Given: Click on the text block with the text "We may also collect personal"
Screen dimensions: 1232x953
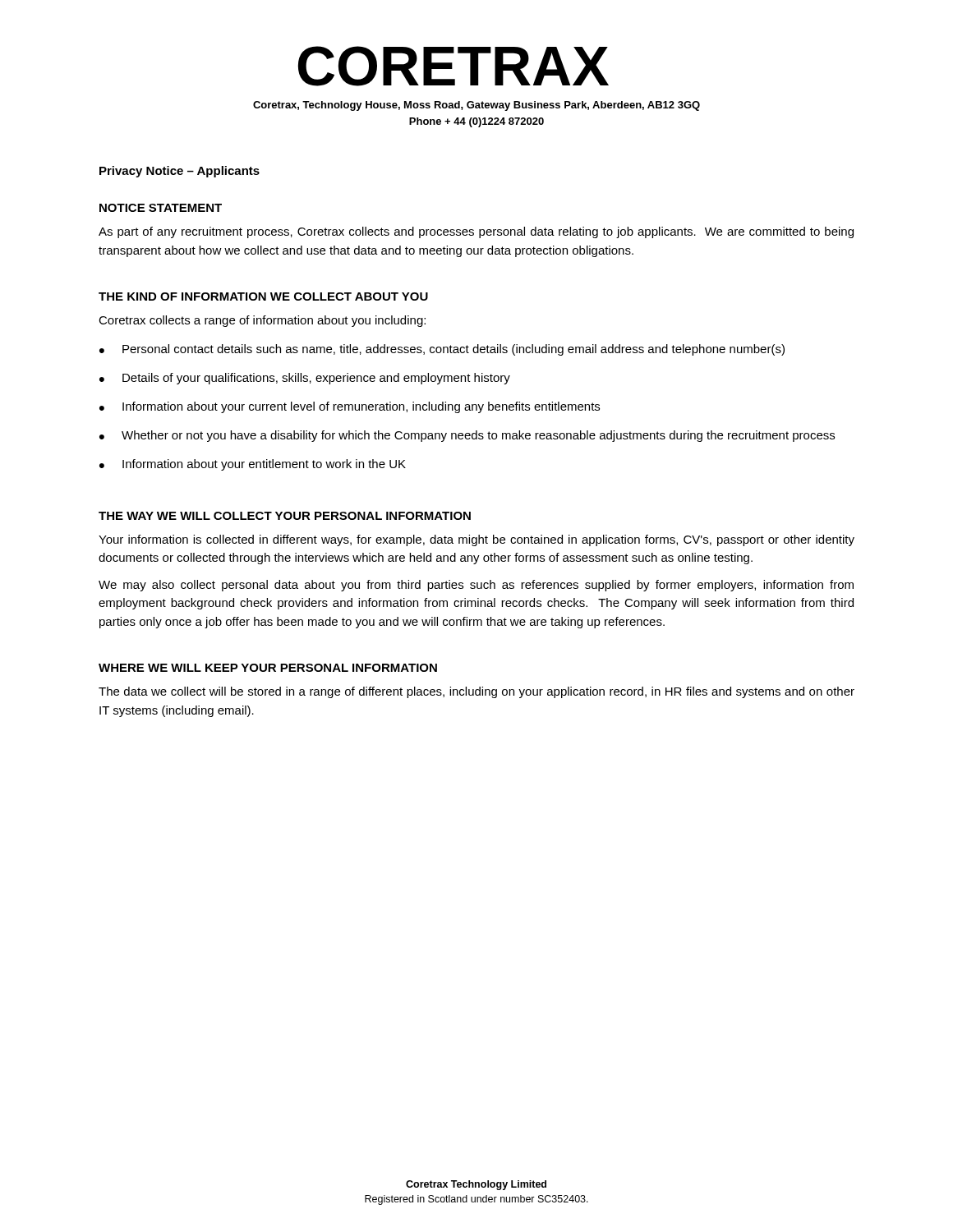Looking at the screenshot, I should 476,602.
